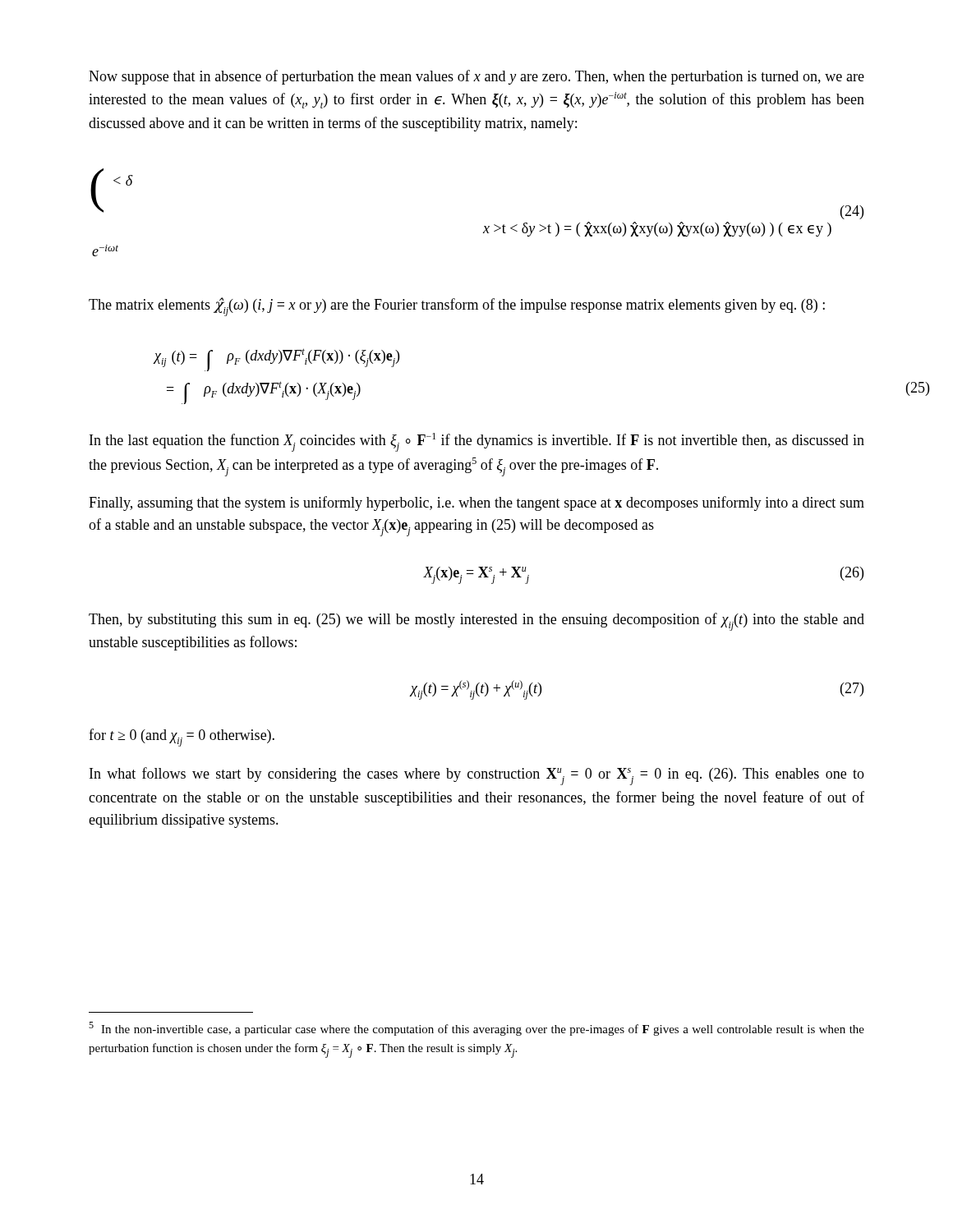This screenshot has height=1232, width=953.
Task: Locate the text starting "The matrix elements"
Action: point(476,305)
